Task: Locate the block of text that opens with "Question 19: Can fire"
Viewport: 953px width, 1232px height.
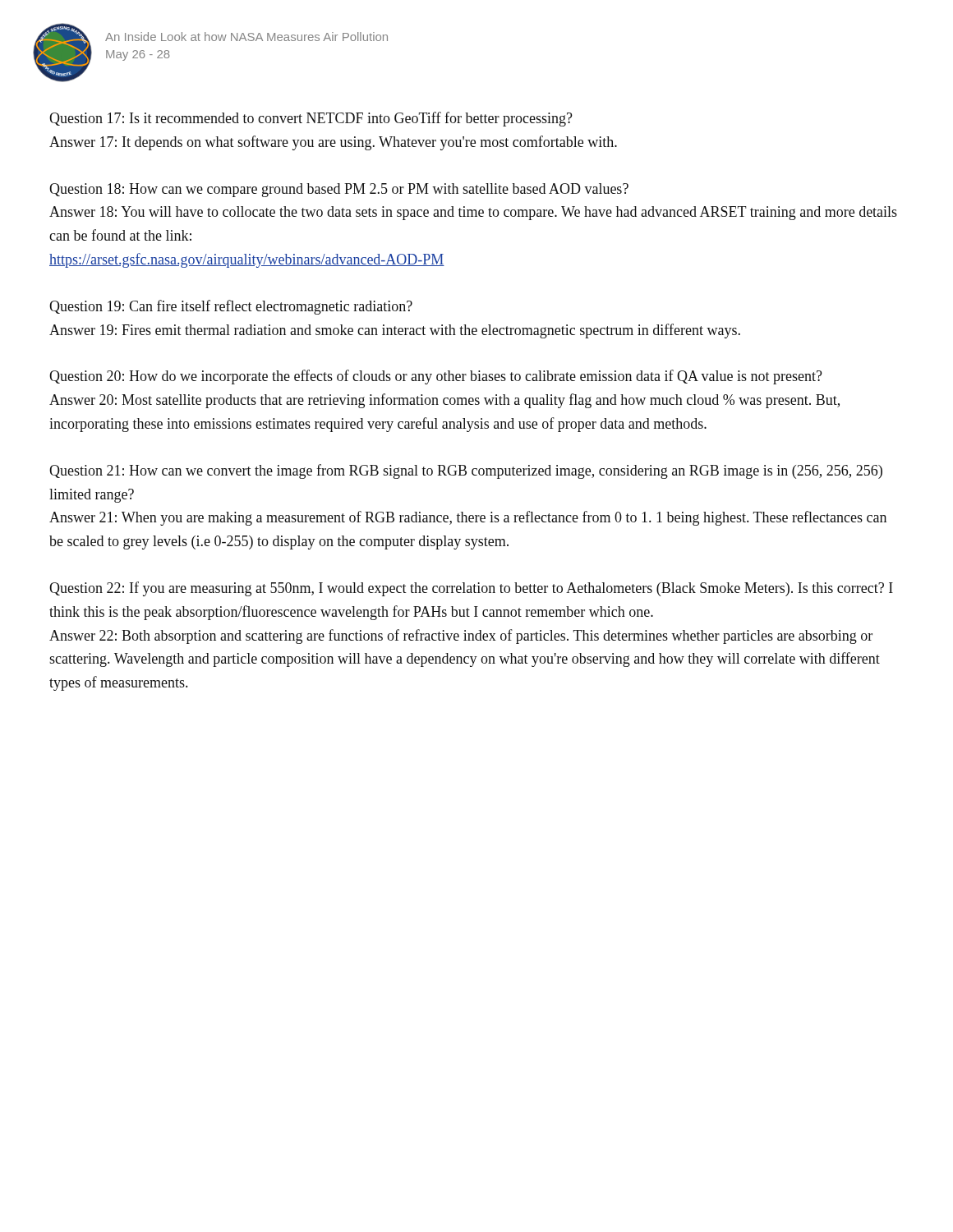Action: 476,318
